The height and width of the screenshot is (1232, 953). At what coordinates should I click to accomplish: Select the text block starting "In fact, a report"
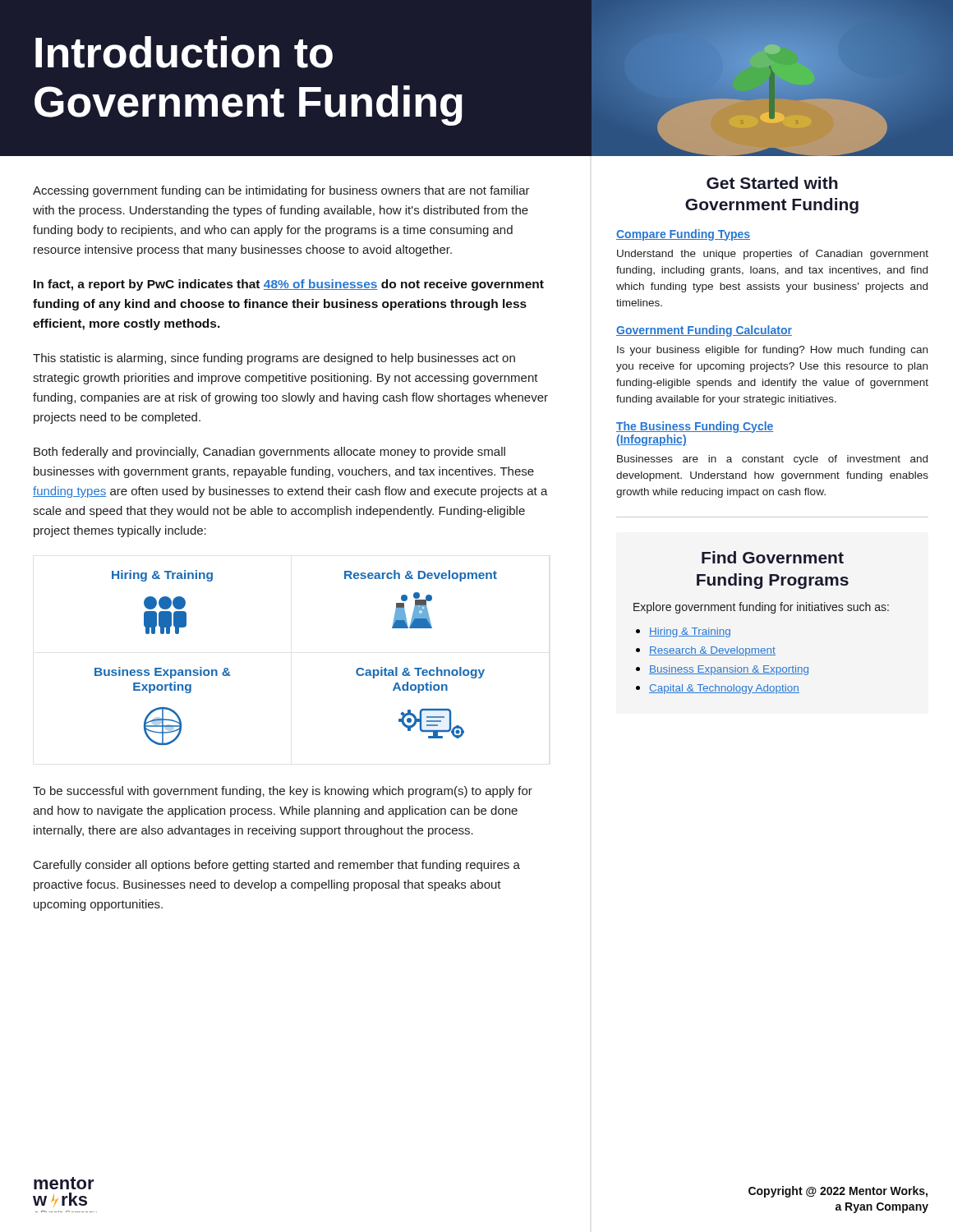tap(288, 304)
